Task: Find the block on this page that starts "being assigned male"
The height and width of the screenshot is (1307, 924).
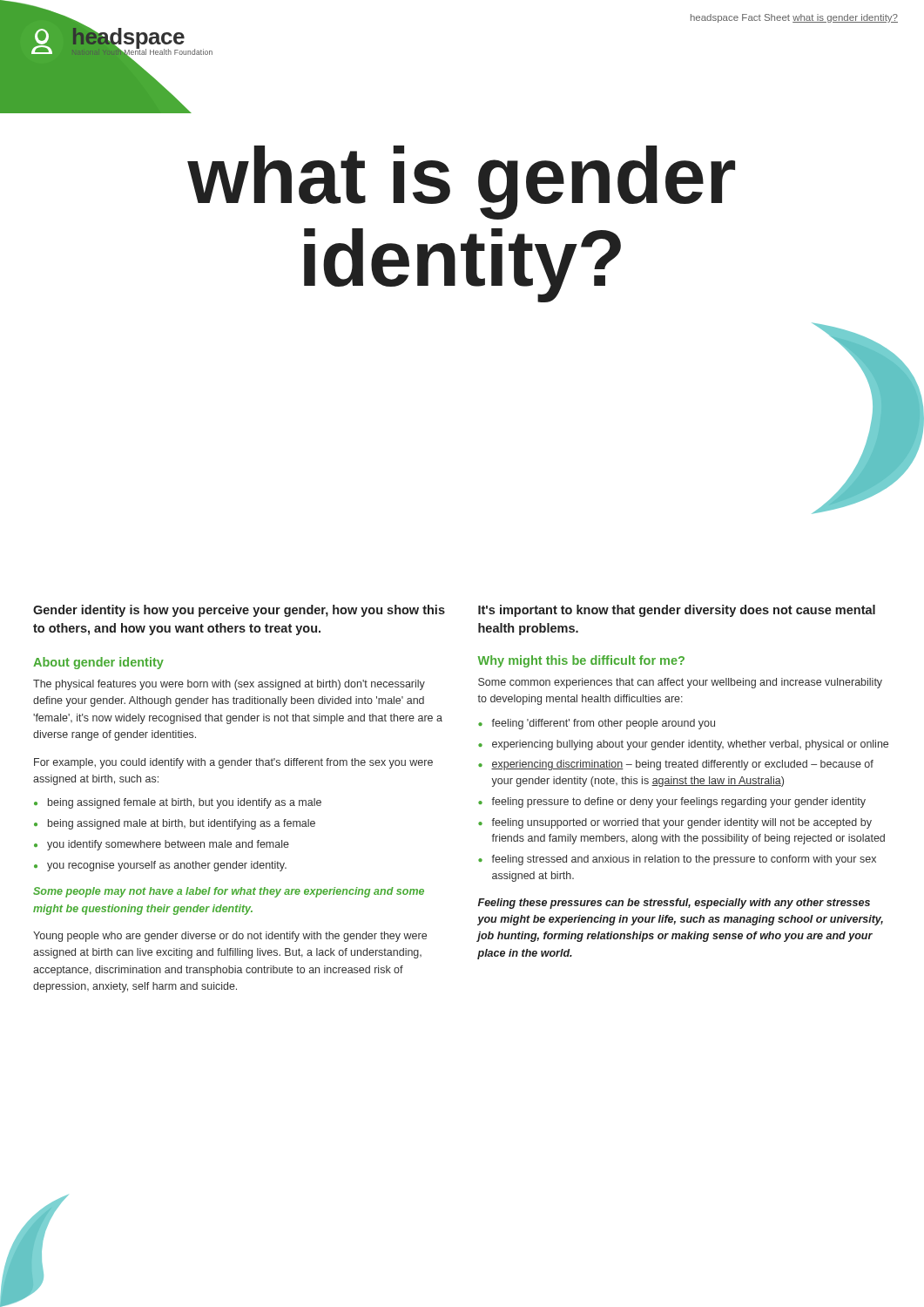Action: pyautogui.click(x=181, y=823)
